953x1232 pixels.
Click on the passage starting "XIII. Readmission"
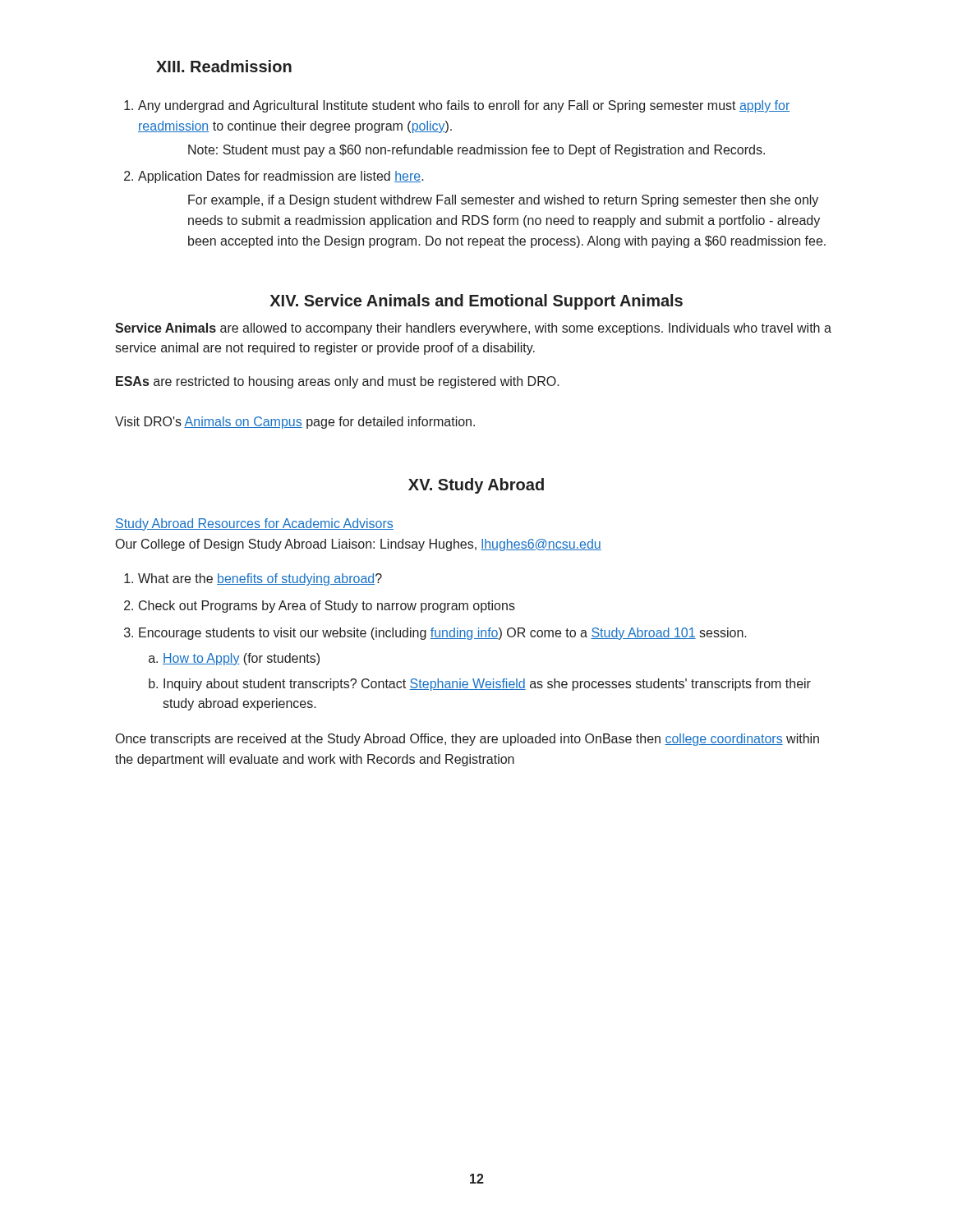coord(224,67)
